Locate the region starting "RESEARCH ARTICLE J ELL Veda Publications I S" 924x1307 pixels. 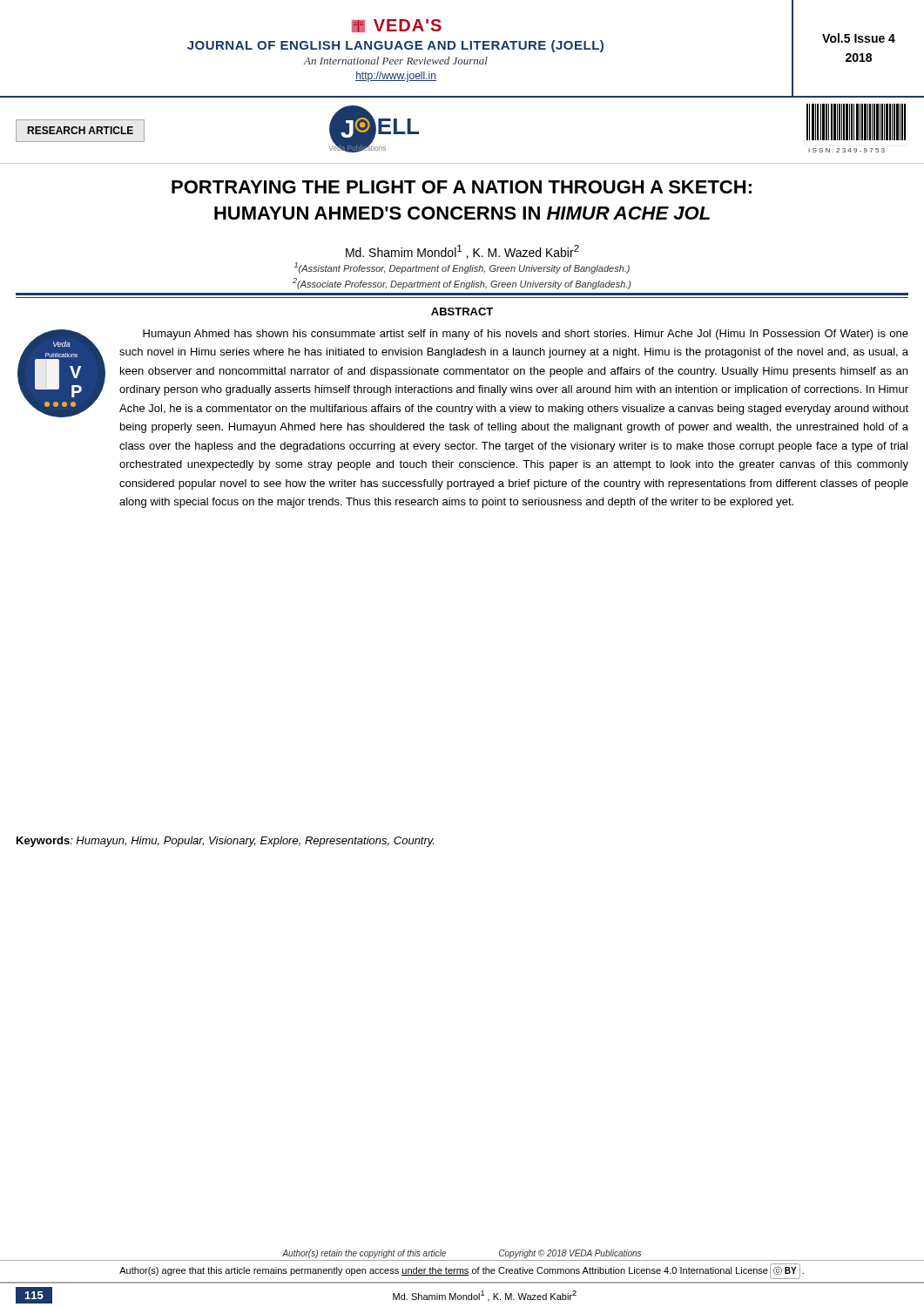coord(80,128)
